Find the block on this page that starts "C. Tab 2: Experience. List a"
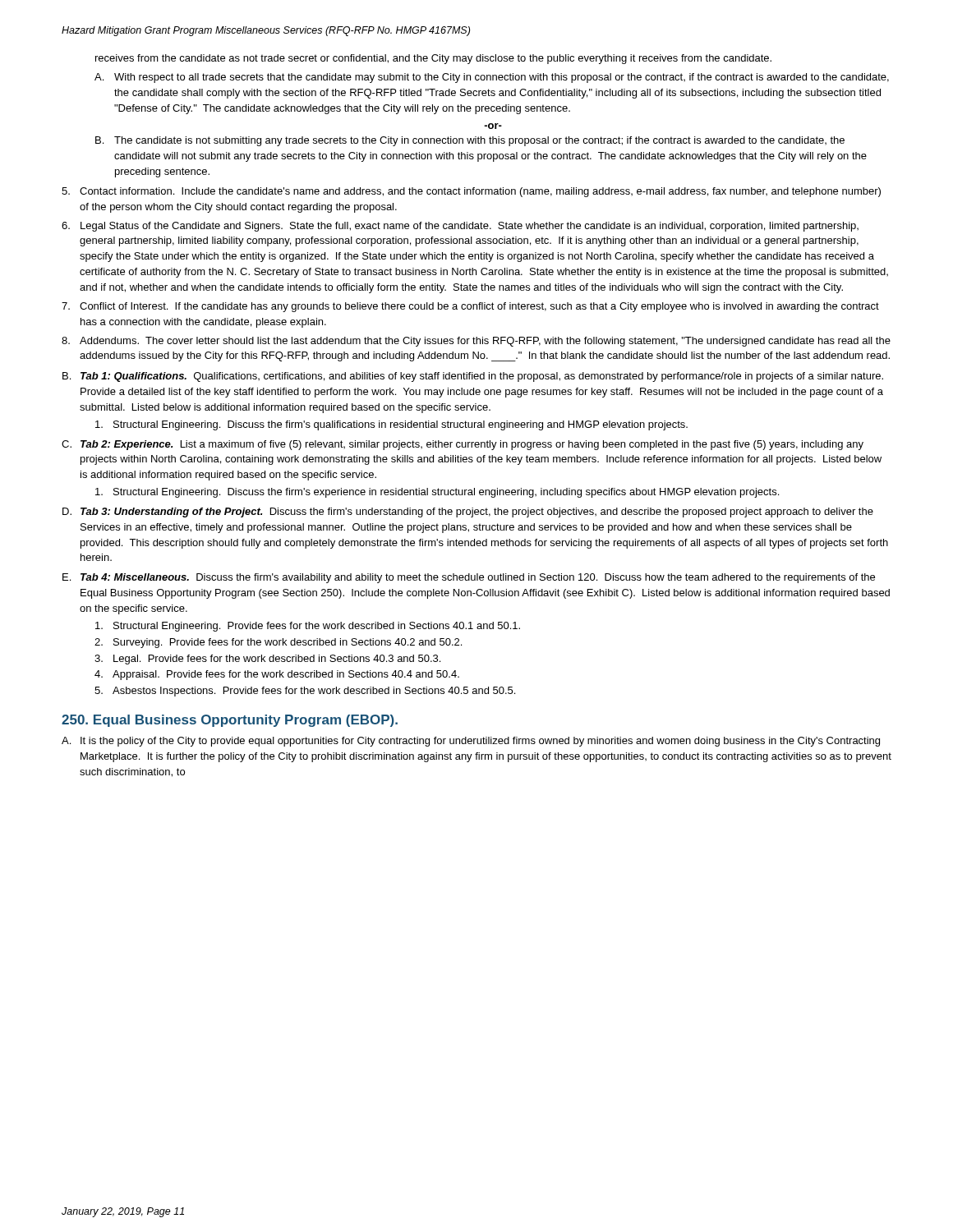Screen dimensions: 1232x953 [x=476, y=460]
